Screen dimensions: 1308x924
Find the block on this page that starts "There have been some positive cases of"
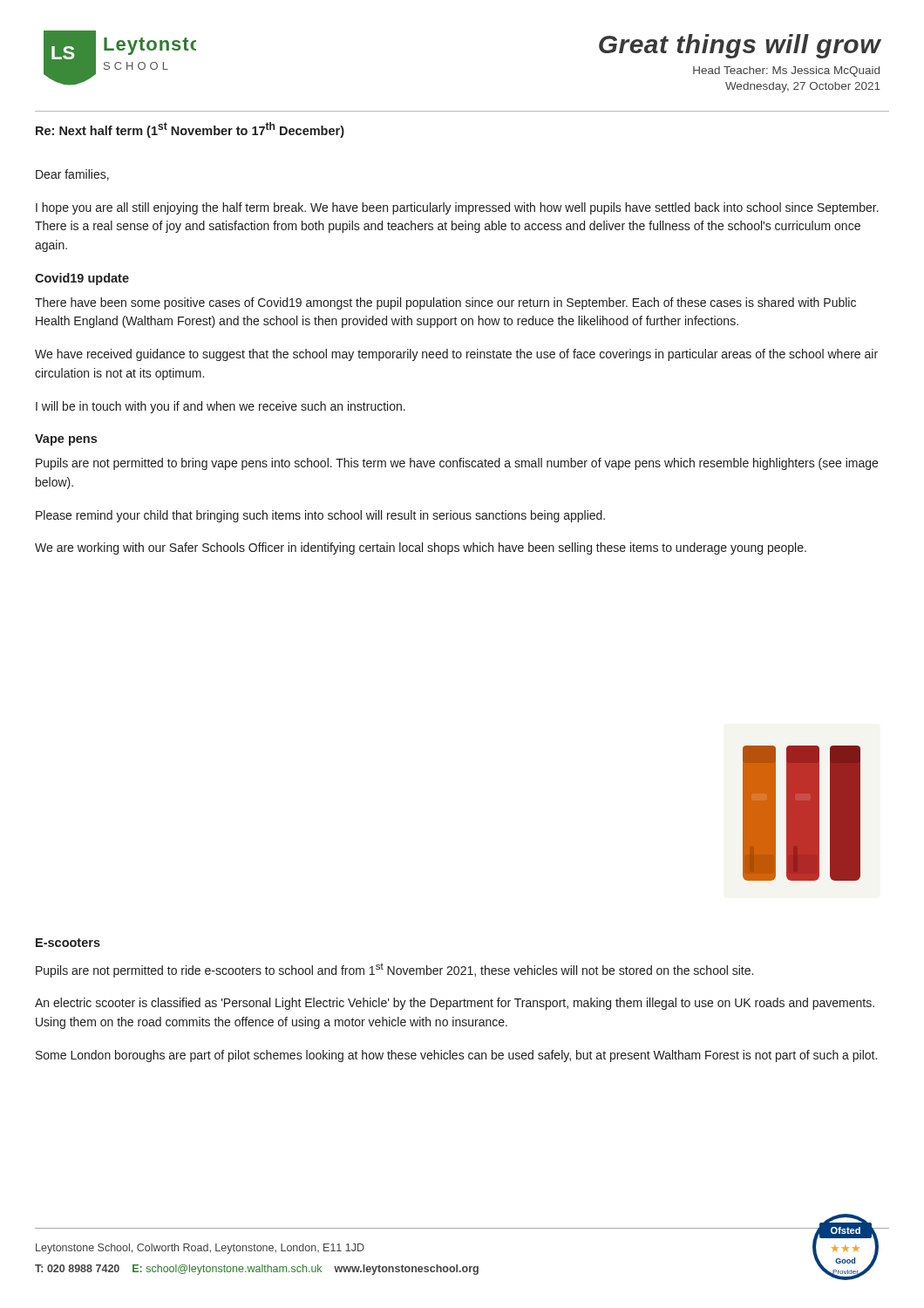click(462, 313)
